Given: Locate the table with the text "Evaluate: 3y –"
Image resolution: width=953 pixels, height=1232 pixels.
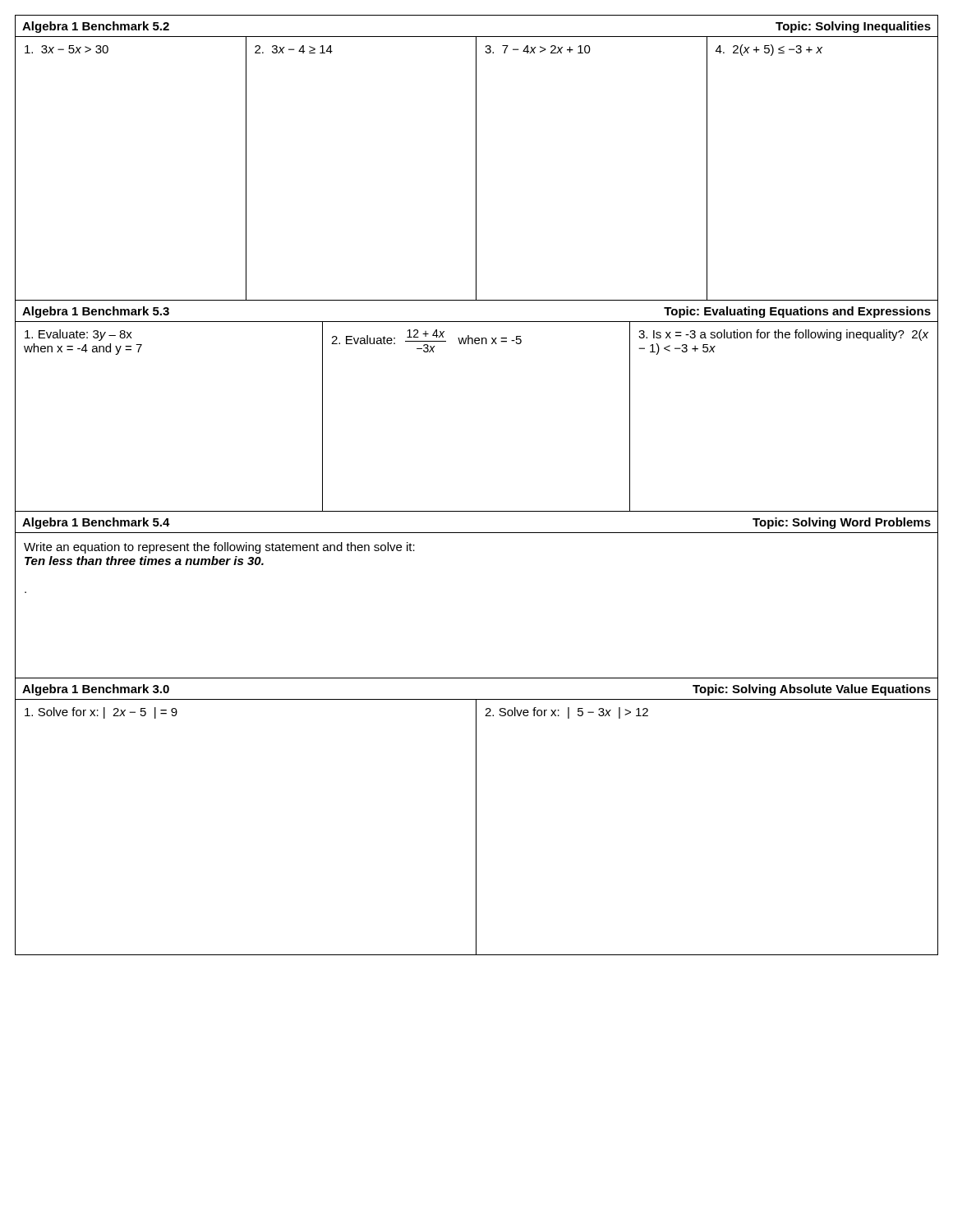Looking at the screenshot, I should pos(476,416).
